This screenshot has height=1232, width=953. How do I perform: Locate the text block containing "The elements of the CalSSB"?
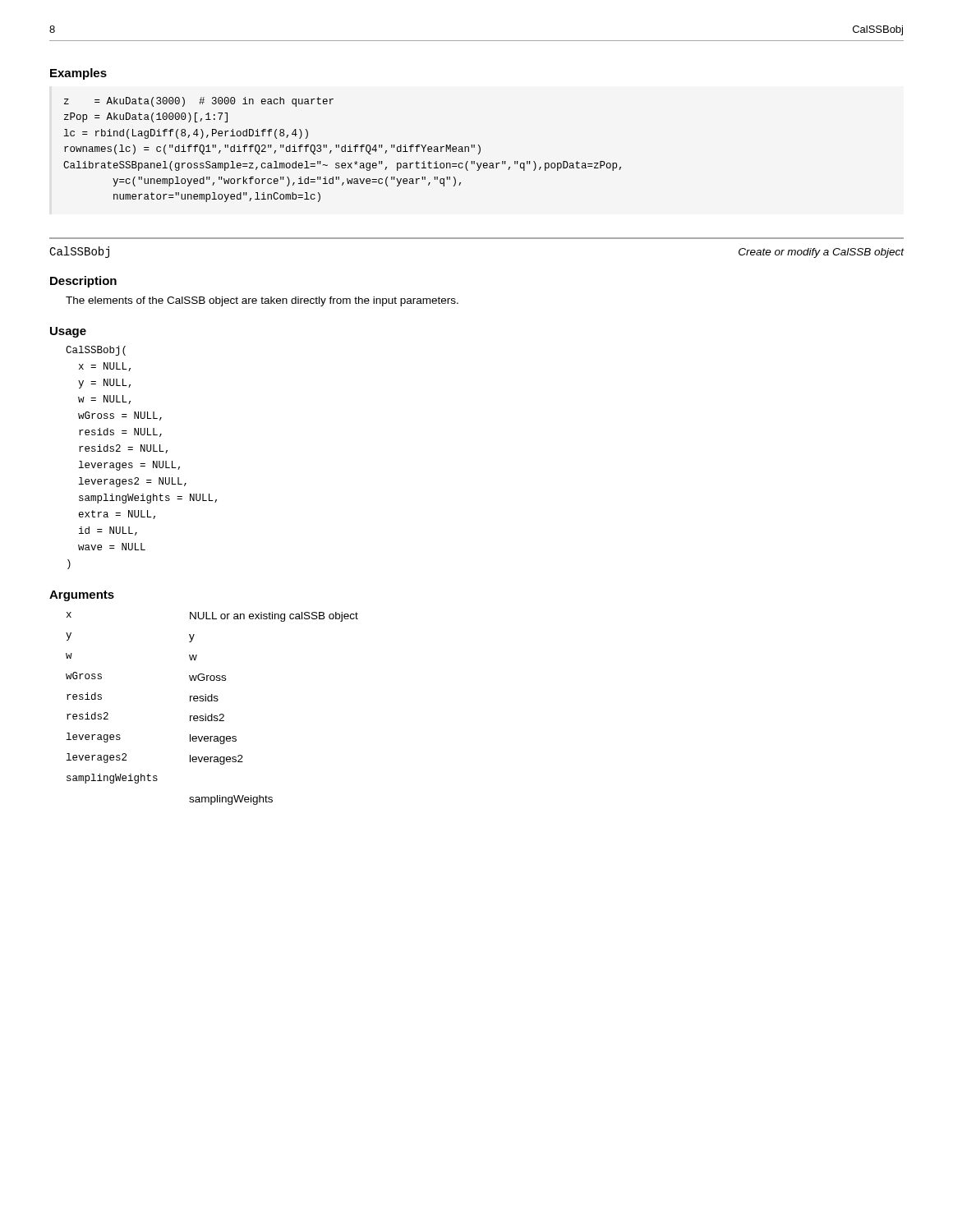(262, 300)
